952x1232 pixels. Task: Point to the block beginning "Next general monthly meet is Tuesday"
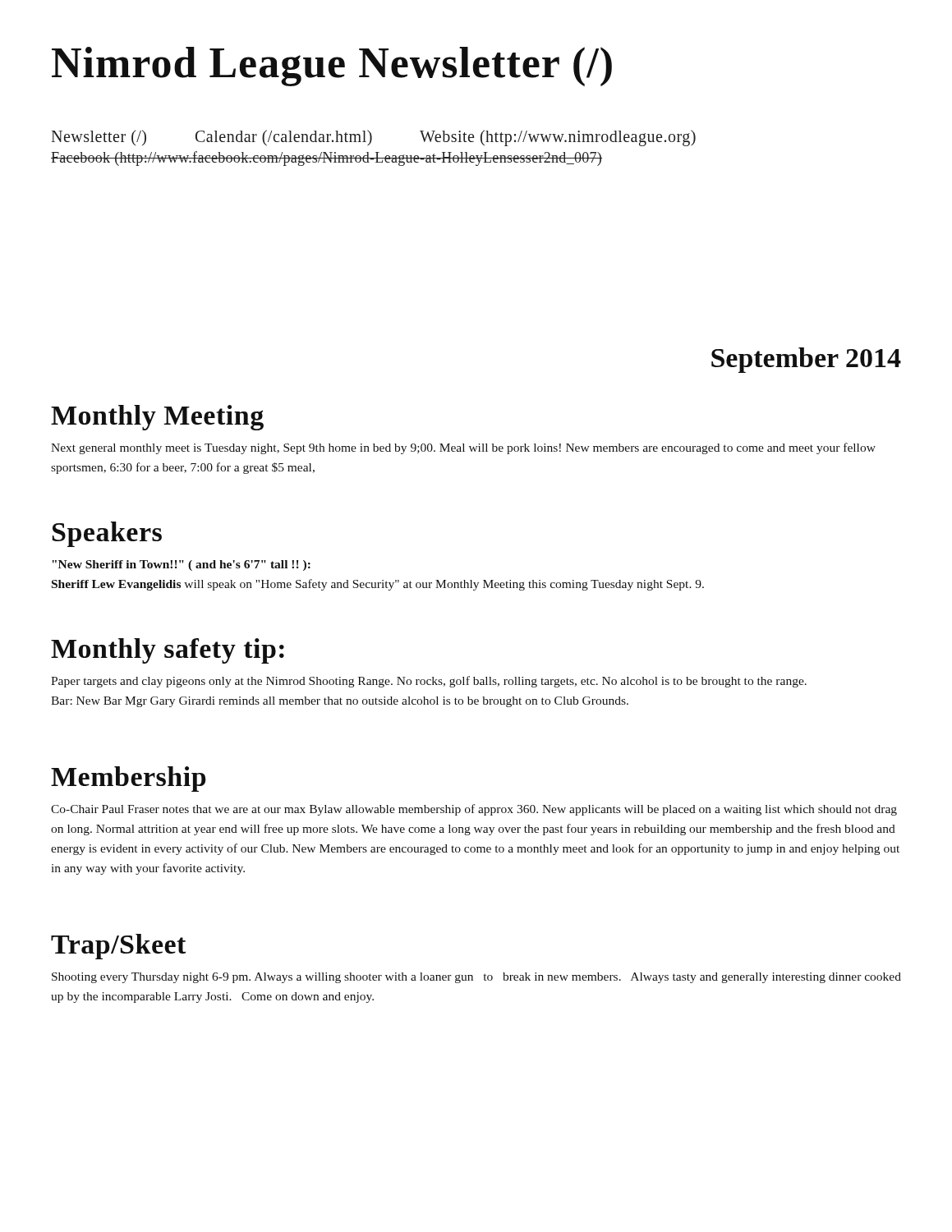tap(463, 457)
